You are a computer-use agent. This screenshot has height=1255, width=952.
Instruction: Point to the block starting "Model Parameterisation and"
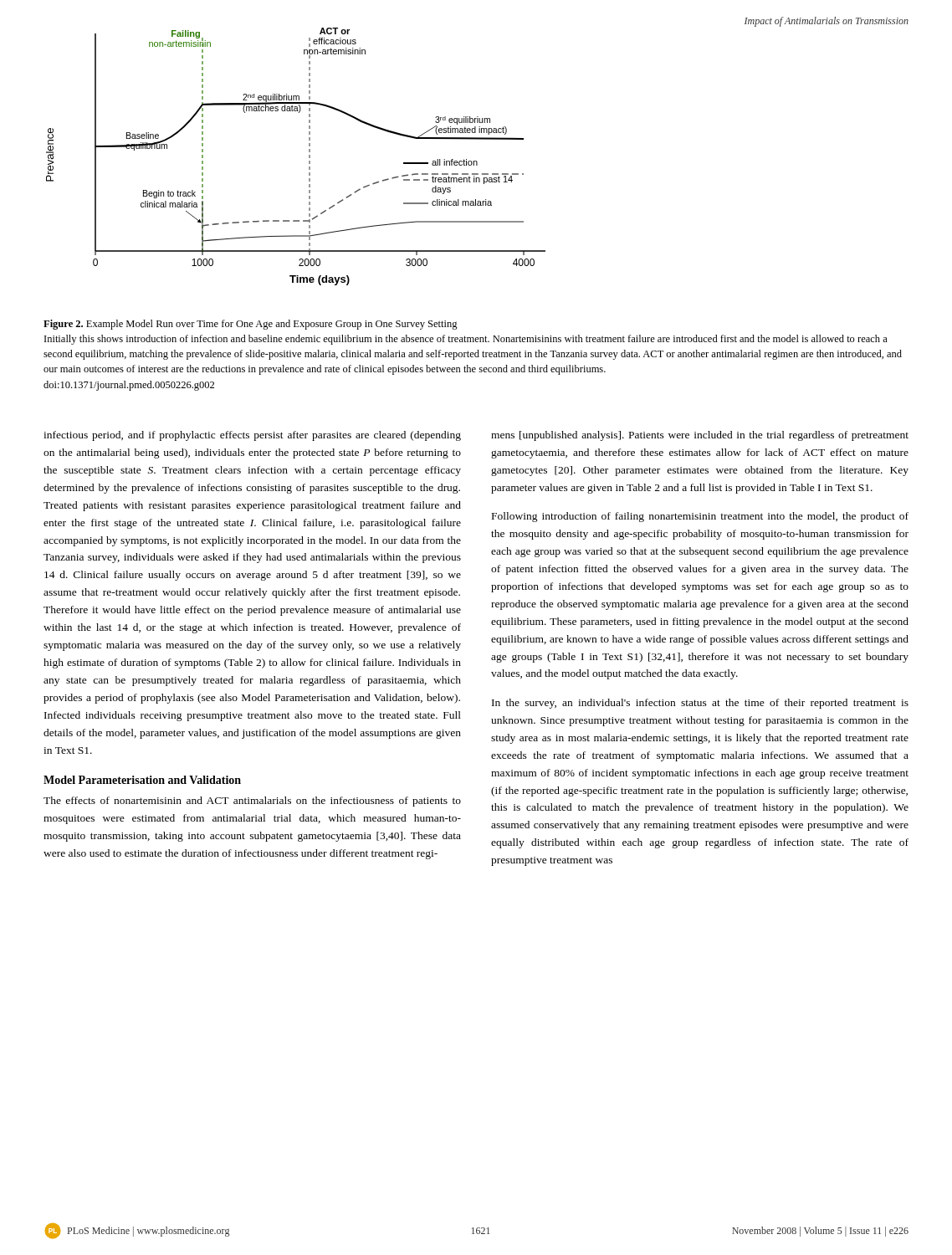pos(142,780)
